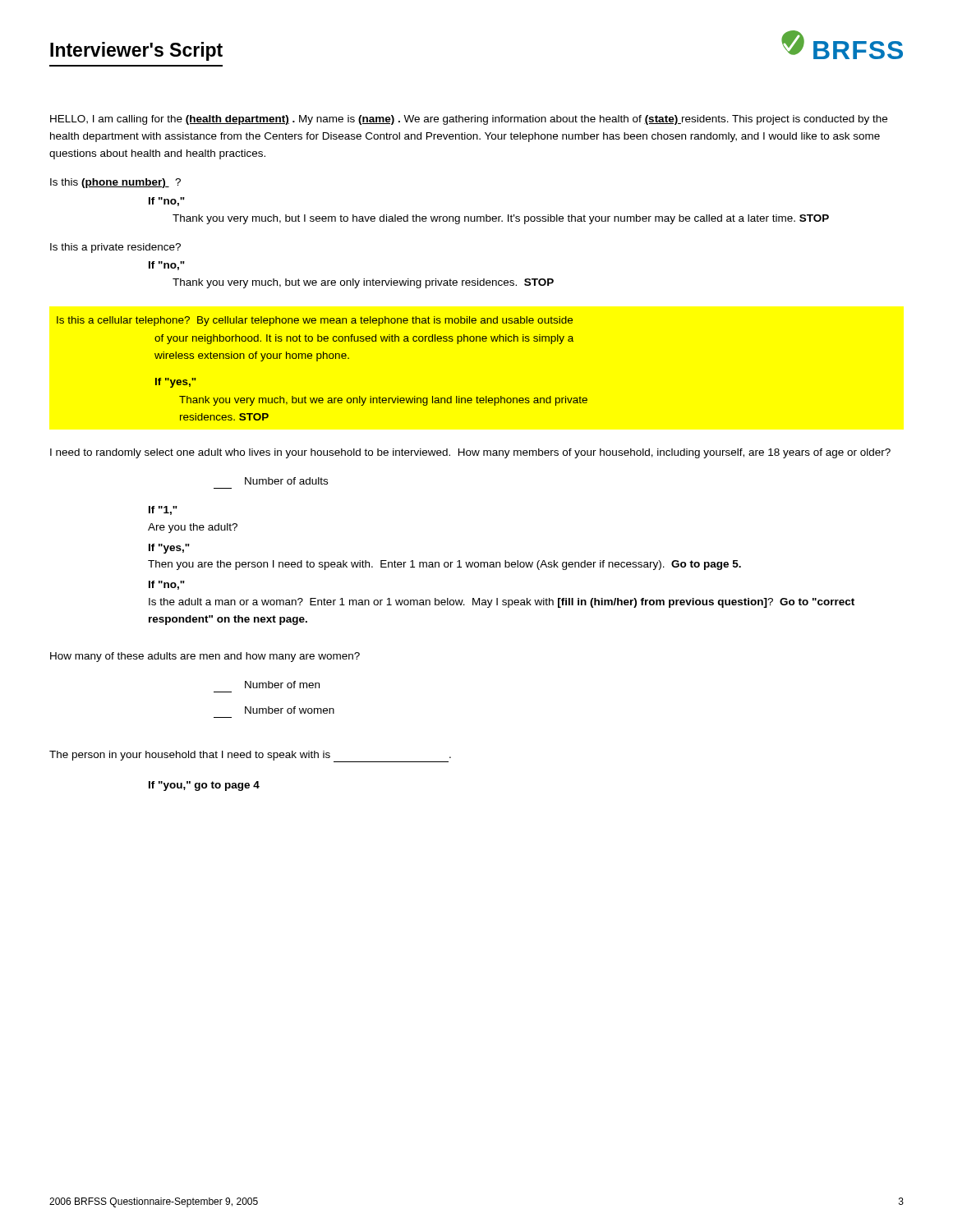The height and width of the screenshot is (1232, 953).
Task: Locate the block of text that opens with "If "no," Is the"
Action: (x=526, y=603)
